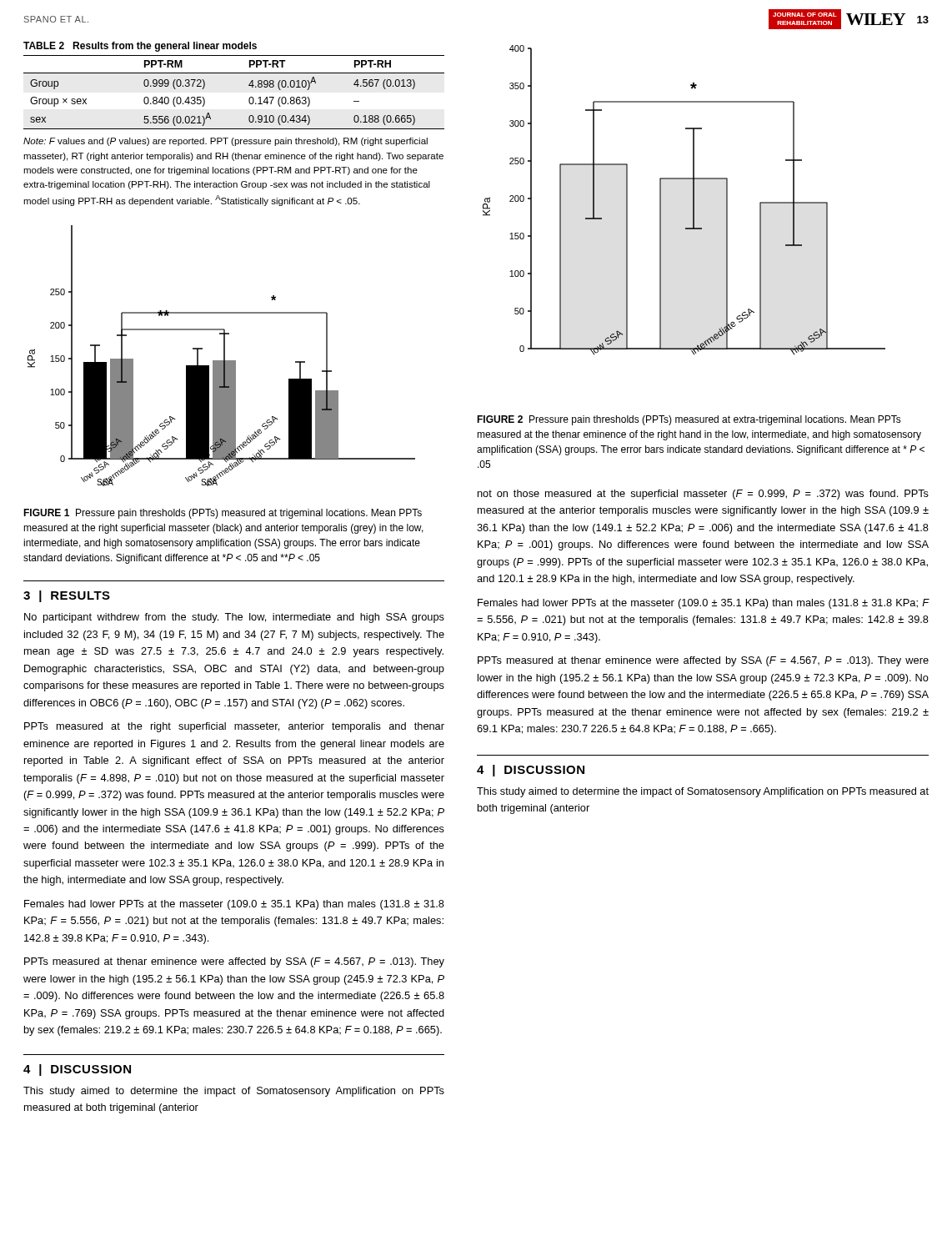Click where it says "3 | RESULTS"

point(67,595)
